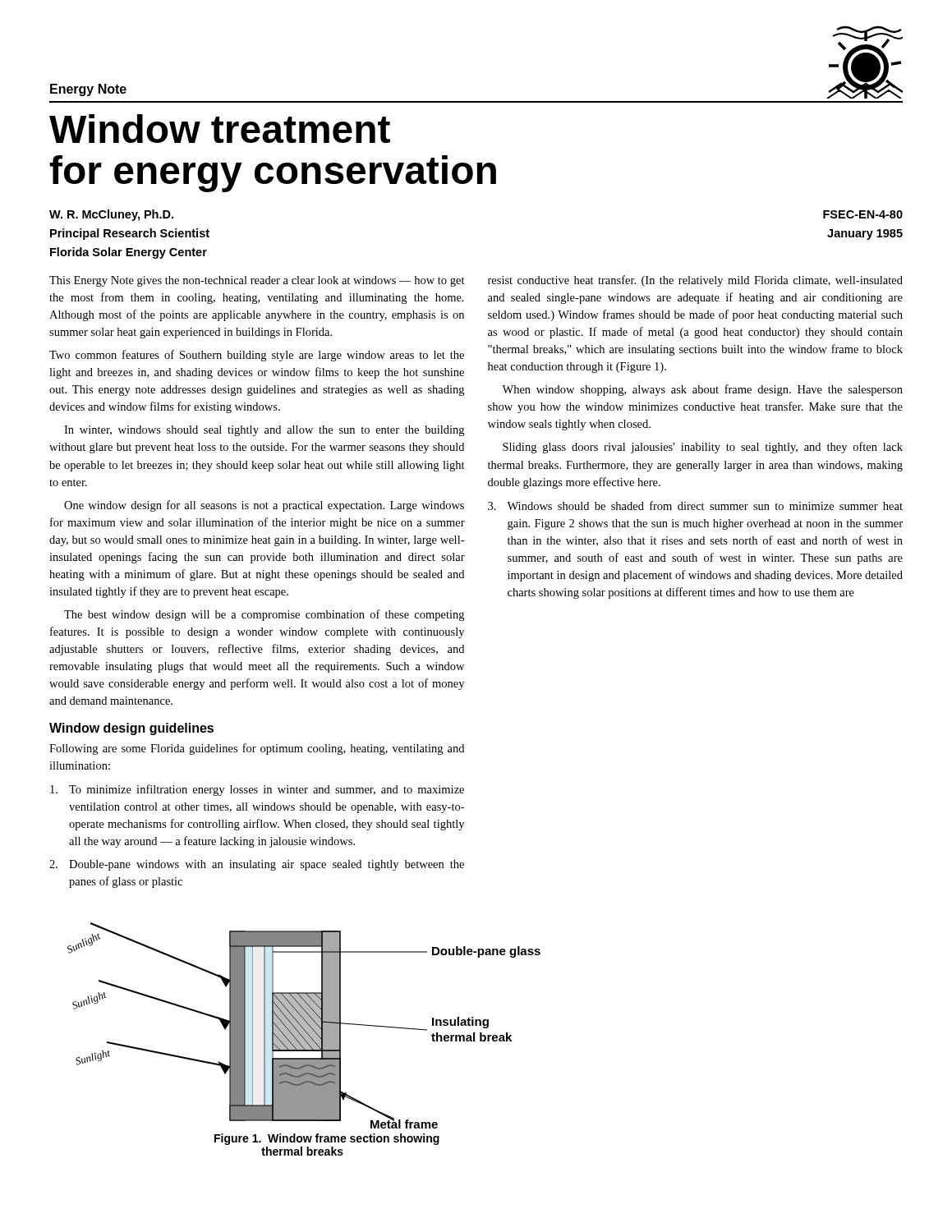Click on the region starting "Window treatmentfor energy conservation"
Viewport: 952px width, 1232px height.
pyautogui.click(x=274, y=151)
